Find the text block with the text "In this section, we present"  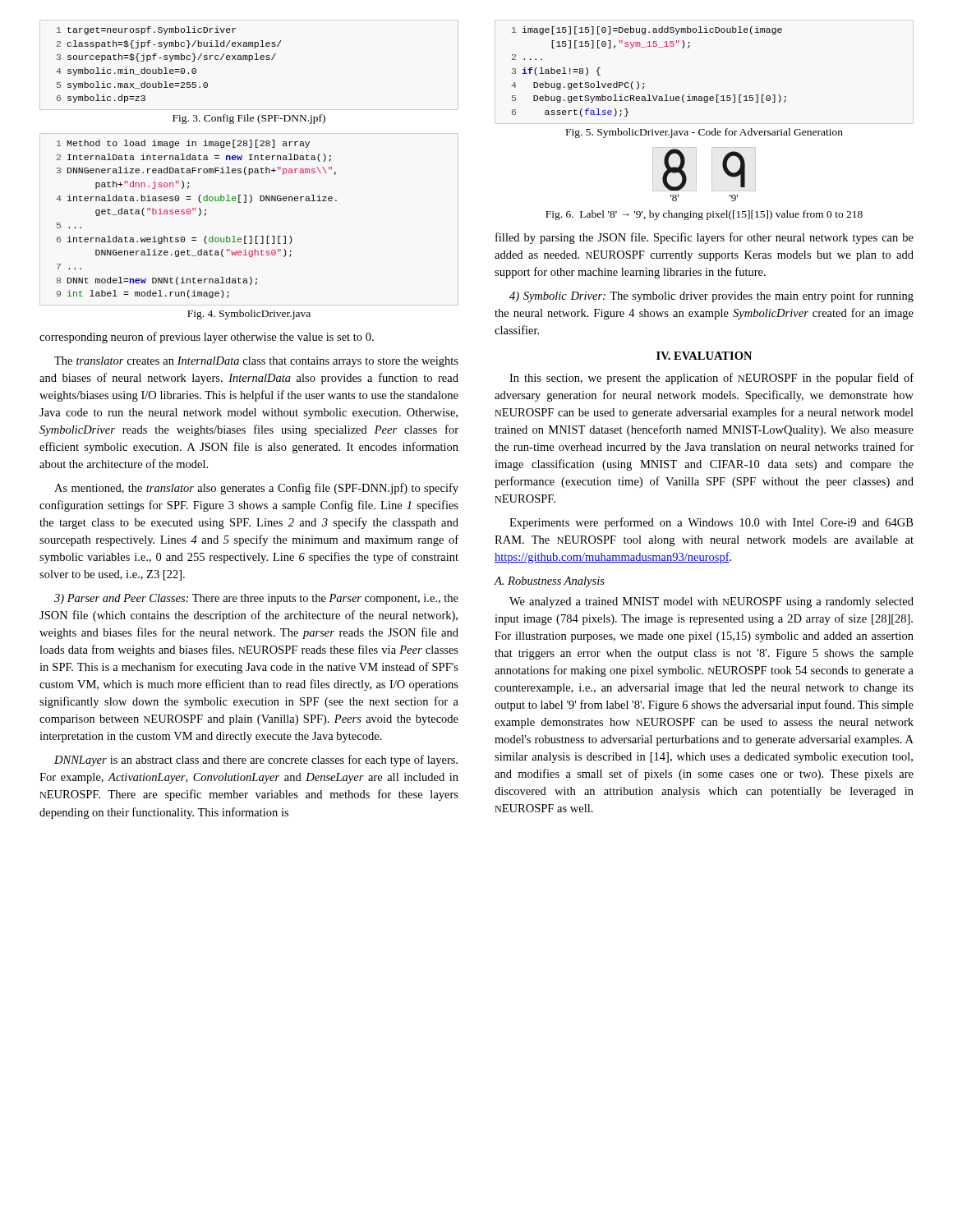point(704,438)
